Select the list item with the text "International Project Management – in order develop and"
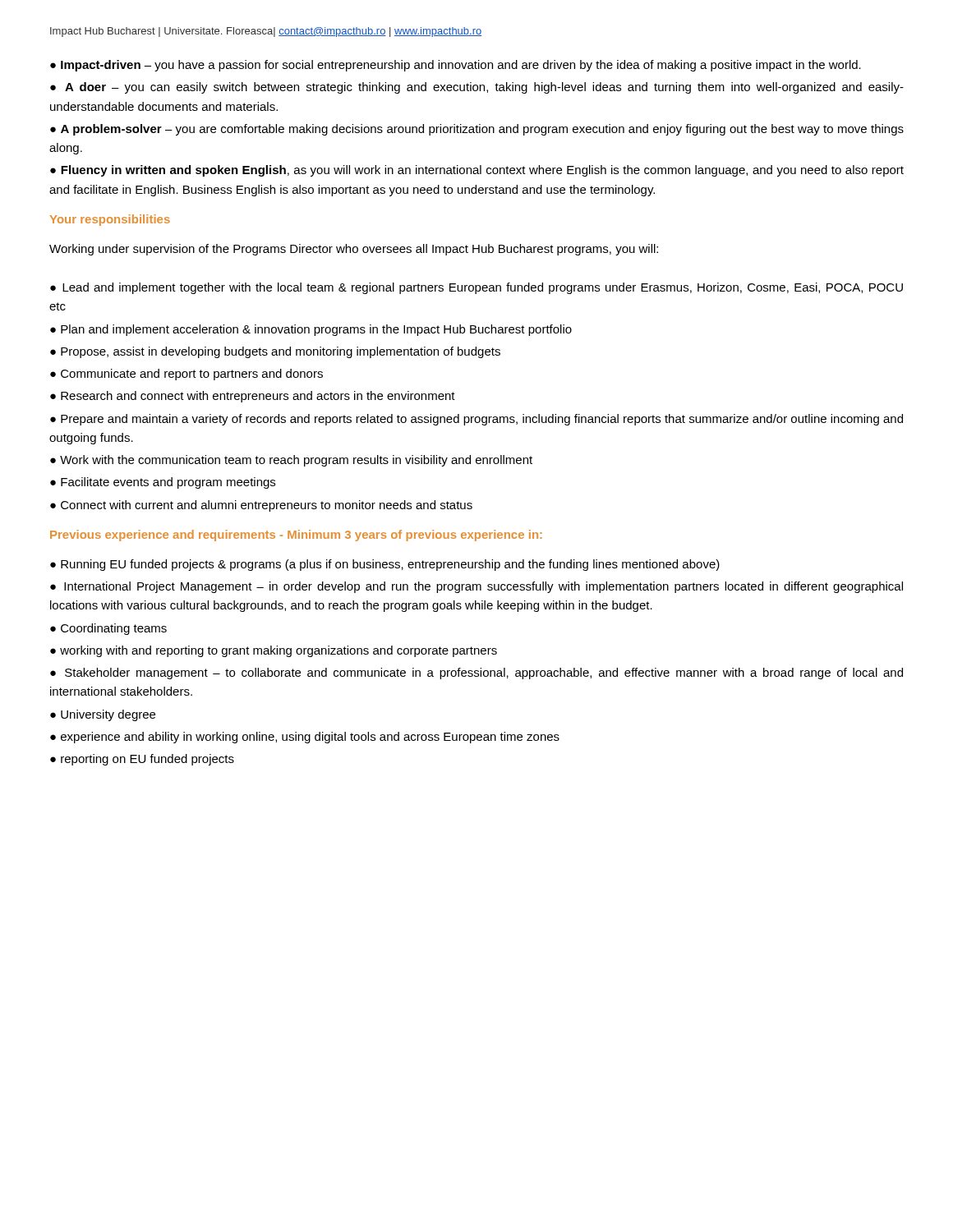This screenshot has width=953, height=1232. coord(476,596)
